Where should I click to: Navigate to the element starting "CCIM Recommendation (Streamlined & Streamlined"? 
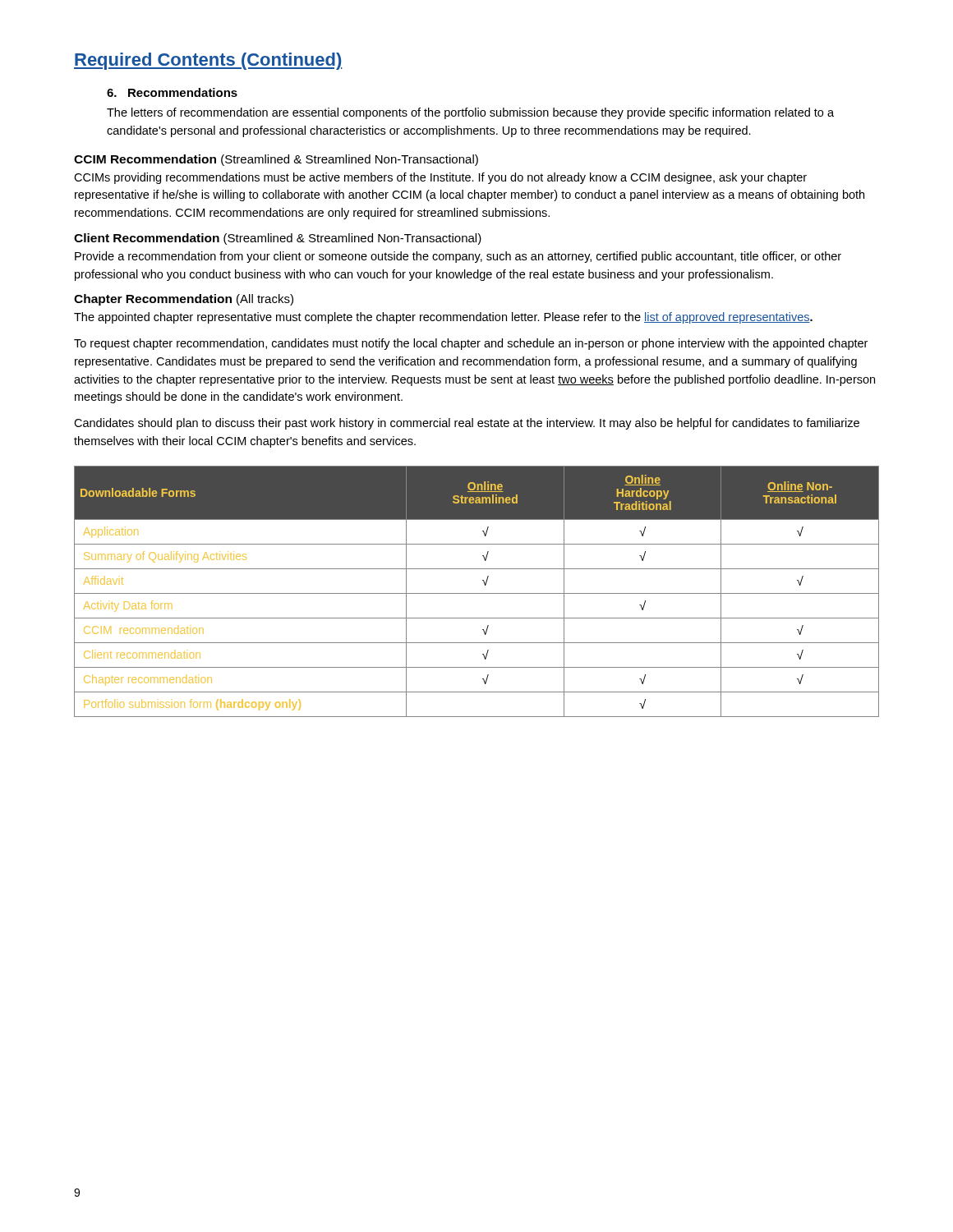[x=276, y=158]
